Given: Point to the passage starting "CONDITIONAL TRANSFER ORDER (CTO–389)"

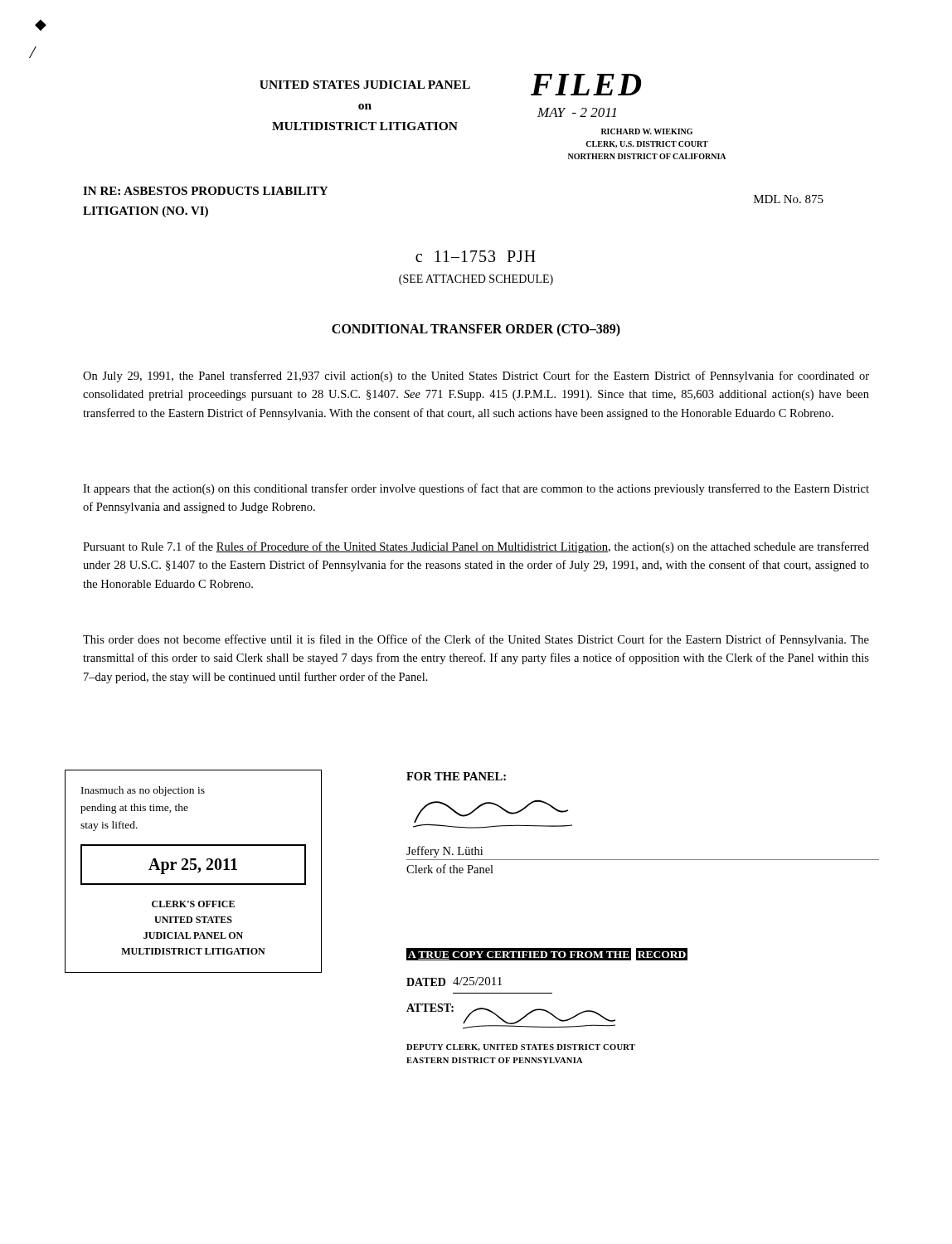Looking at the screenshot, I should click(x=476, y=329).
